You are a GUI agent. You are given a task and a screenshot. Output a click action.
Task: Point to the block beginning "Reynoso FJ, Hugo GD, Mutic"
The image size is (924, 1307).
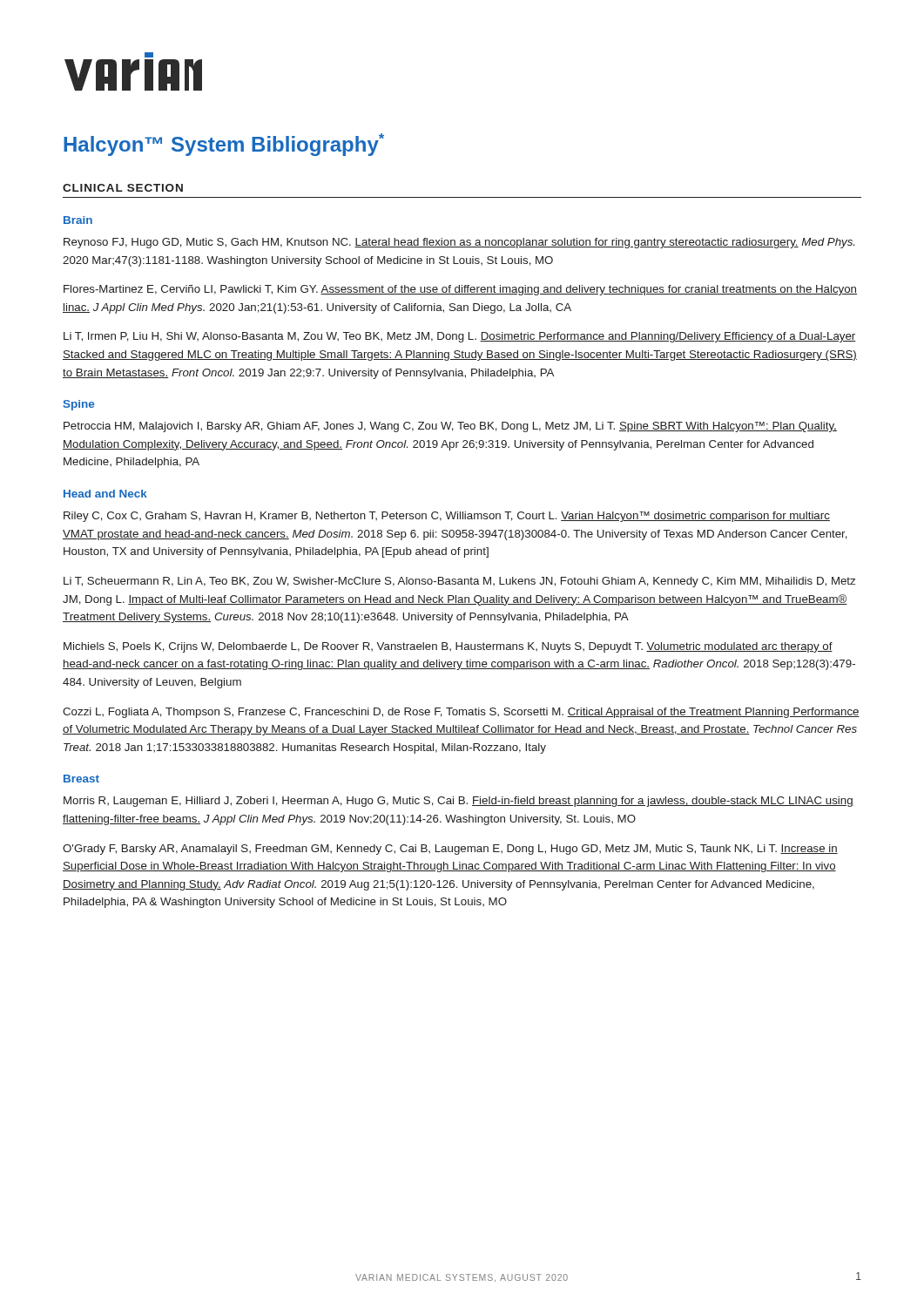pyautogui.click(x=459, y=251)
